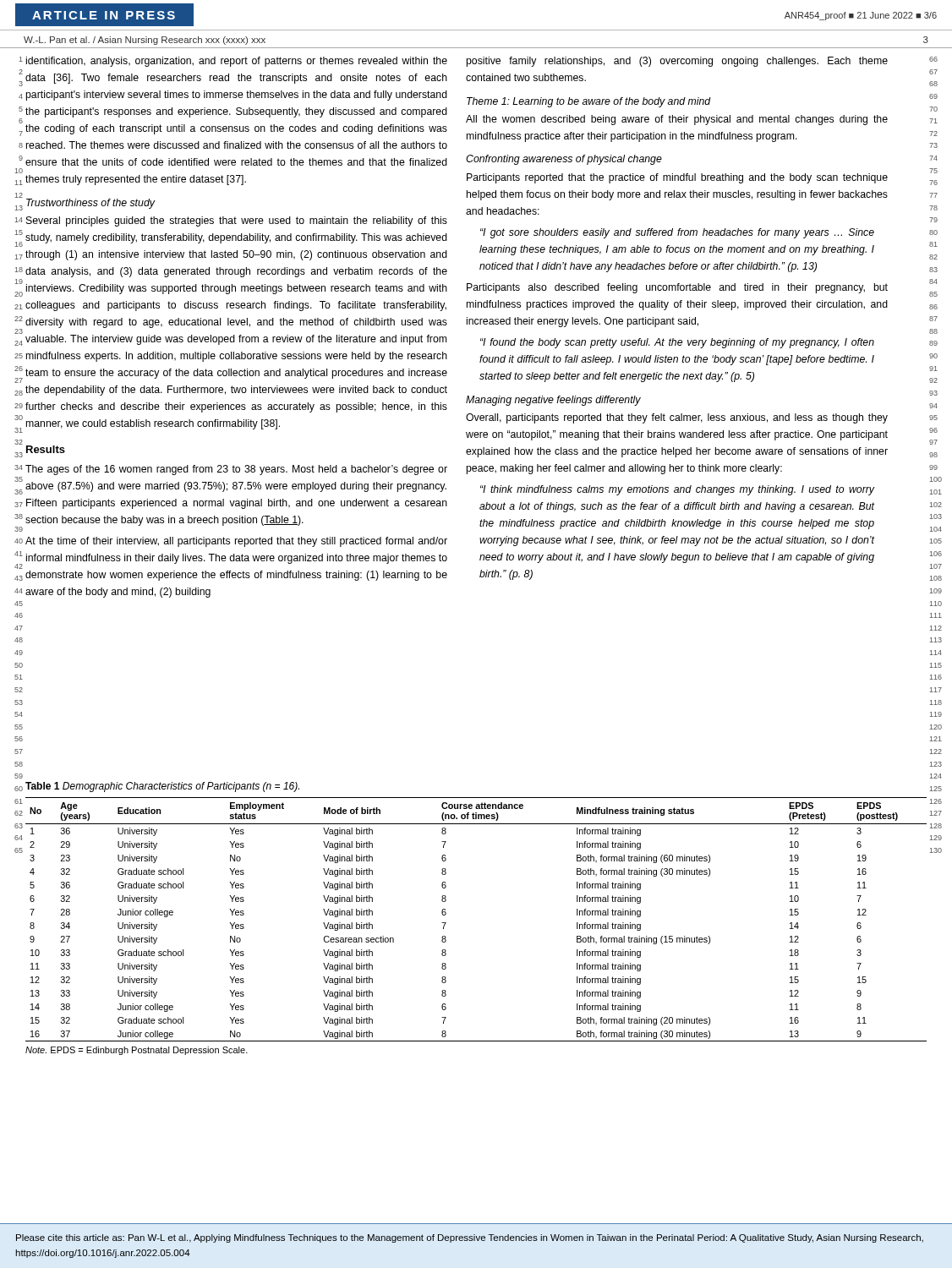Click the passage that begins "positive family relationships, and (3) overcoming ongoing challenges."
This screenshot has height=1268, width=952.
[x=677, y=69]
